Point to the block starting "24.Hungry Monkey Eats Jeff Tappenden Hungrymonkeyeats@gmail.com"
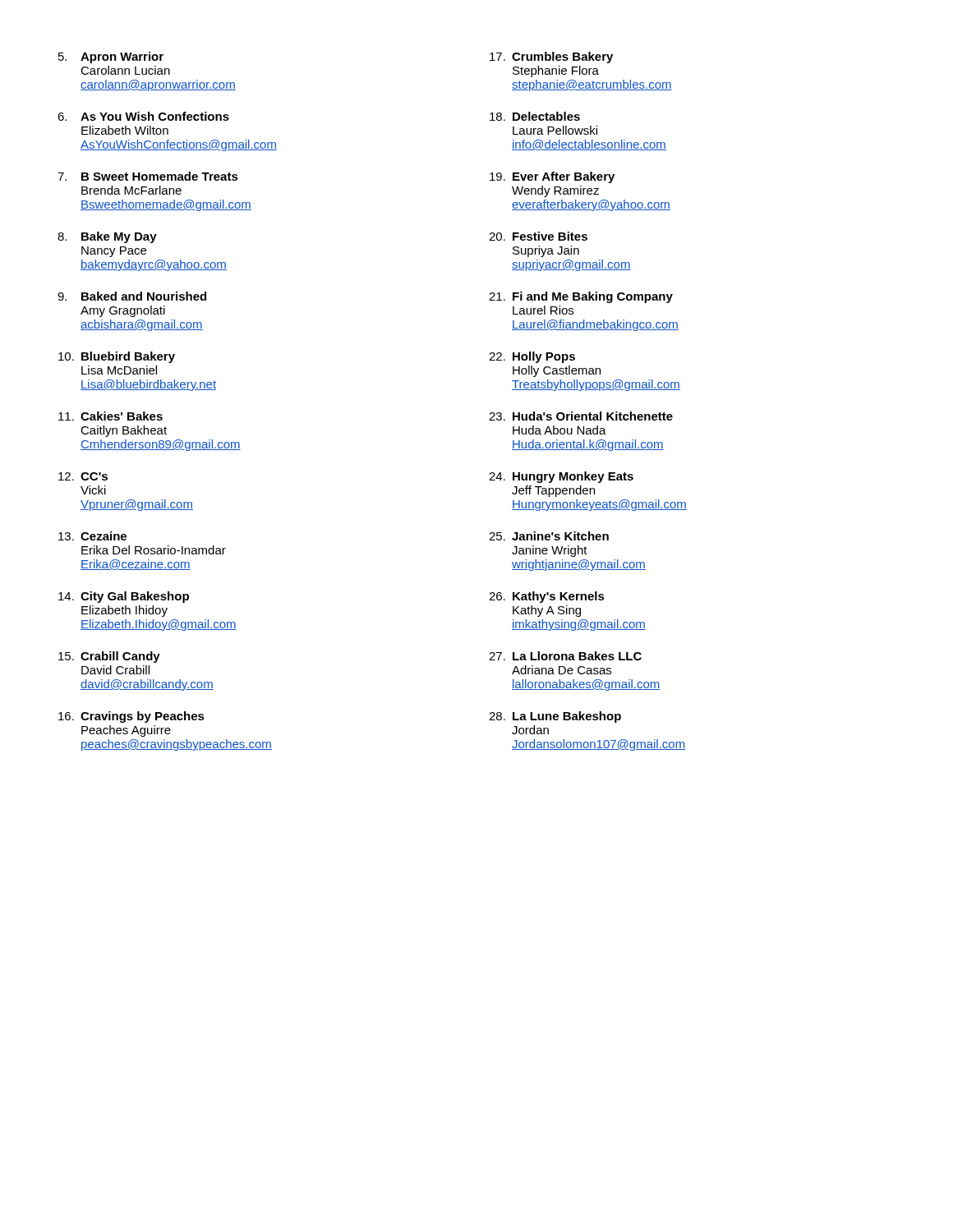 point(561,477)
